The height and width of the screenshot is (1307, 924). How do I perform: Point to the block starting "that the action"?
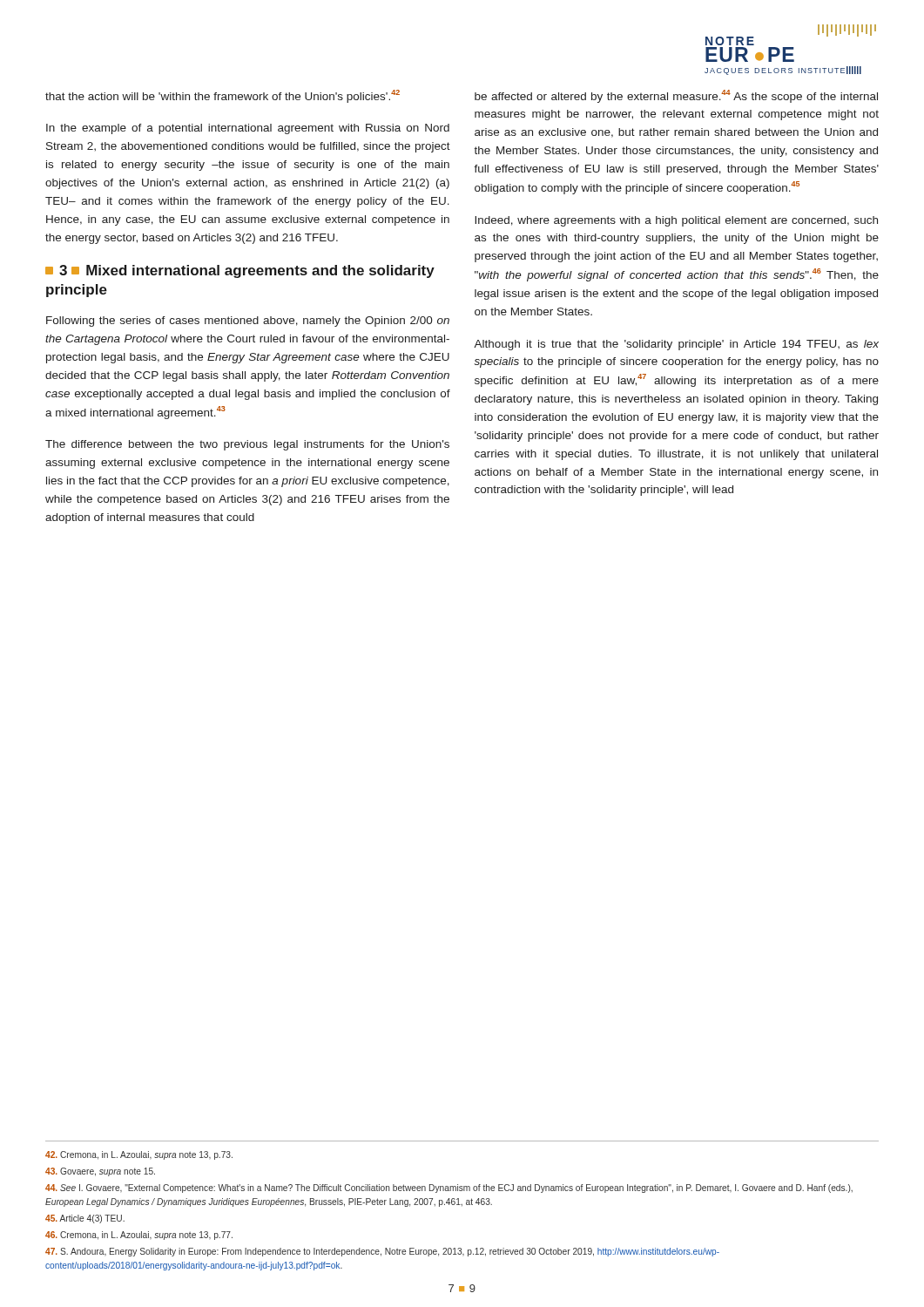click(x=223, y=95)
